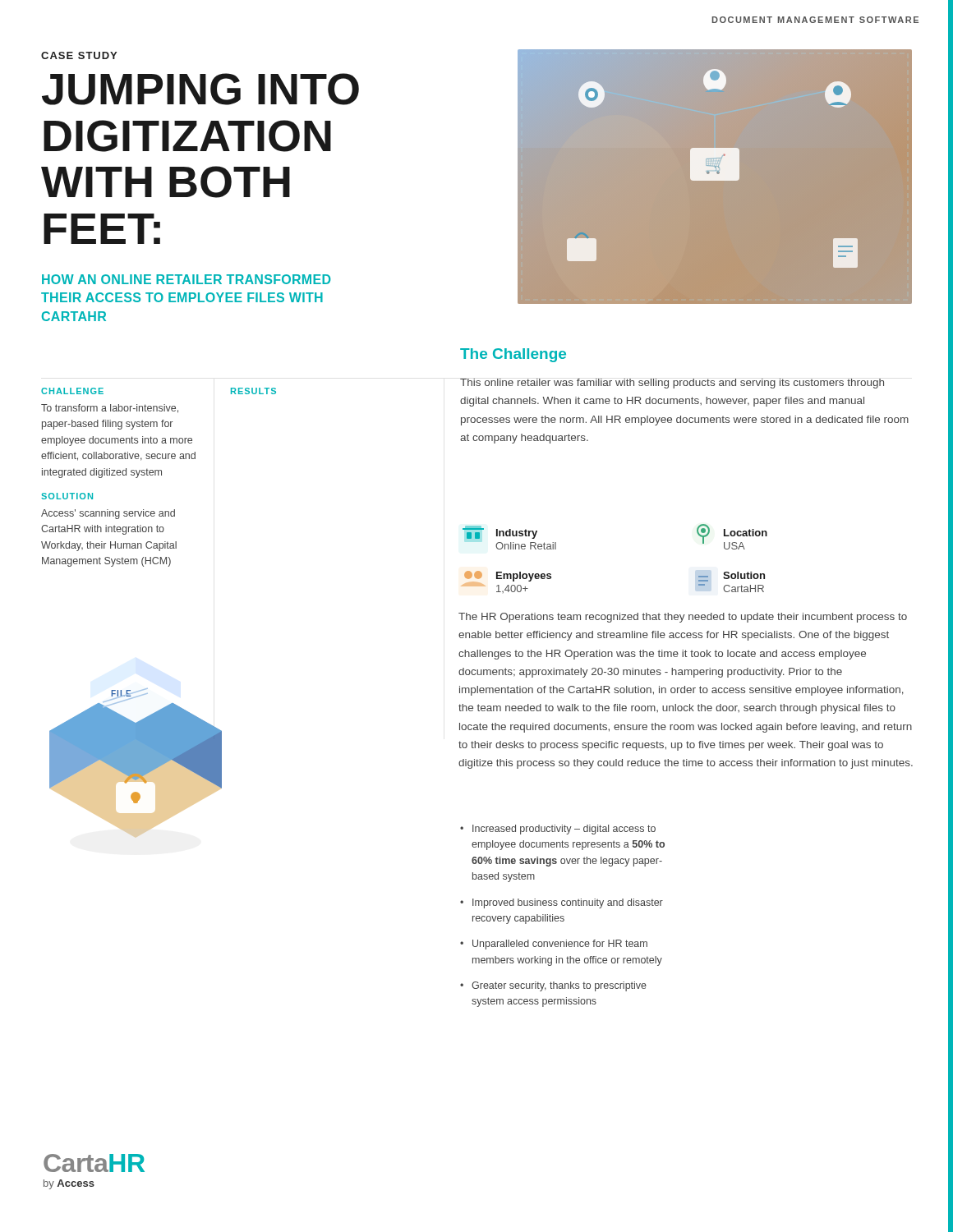
Task: Click the section header that begins "CHALLENGE To transform a"
Action: (123, 433)
